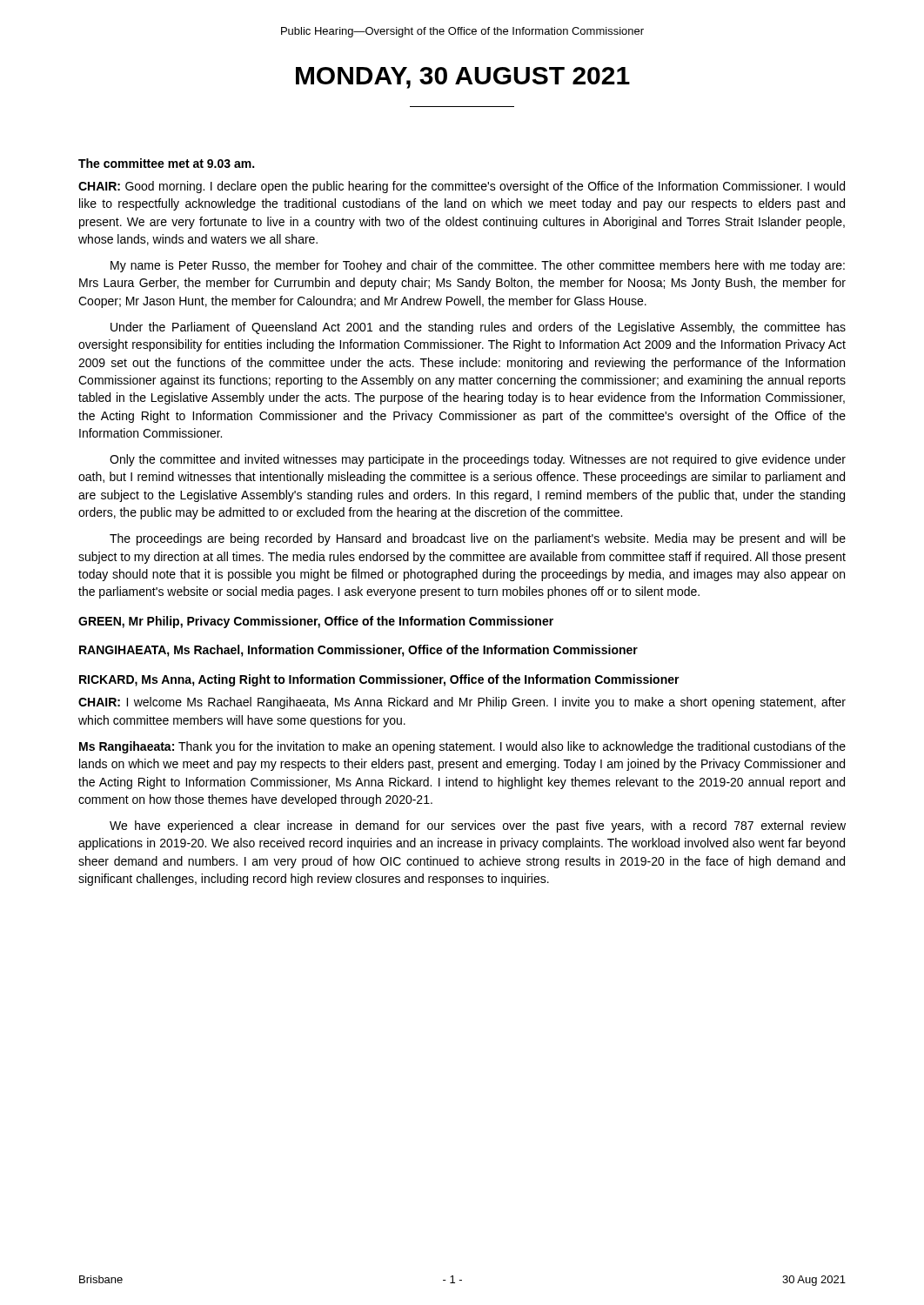Select the block starting "RICKARD, Ms Anna, Acting Right to"

[x=379, y=679]
